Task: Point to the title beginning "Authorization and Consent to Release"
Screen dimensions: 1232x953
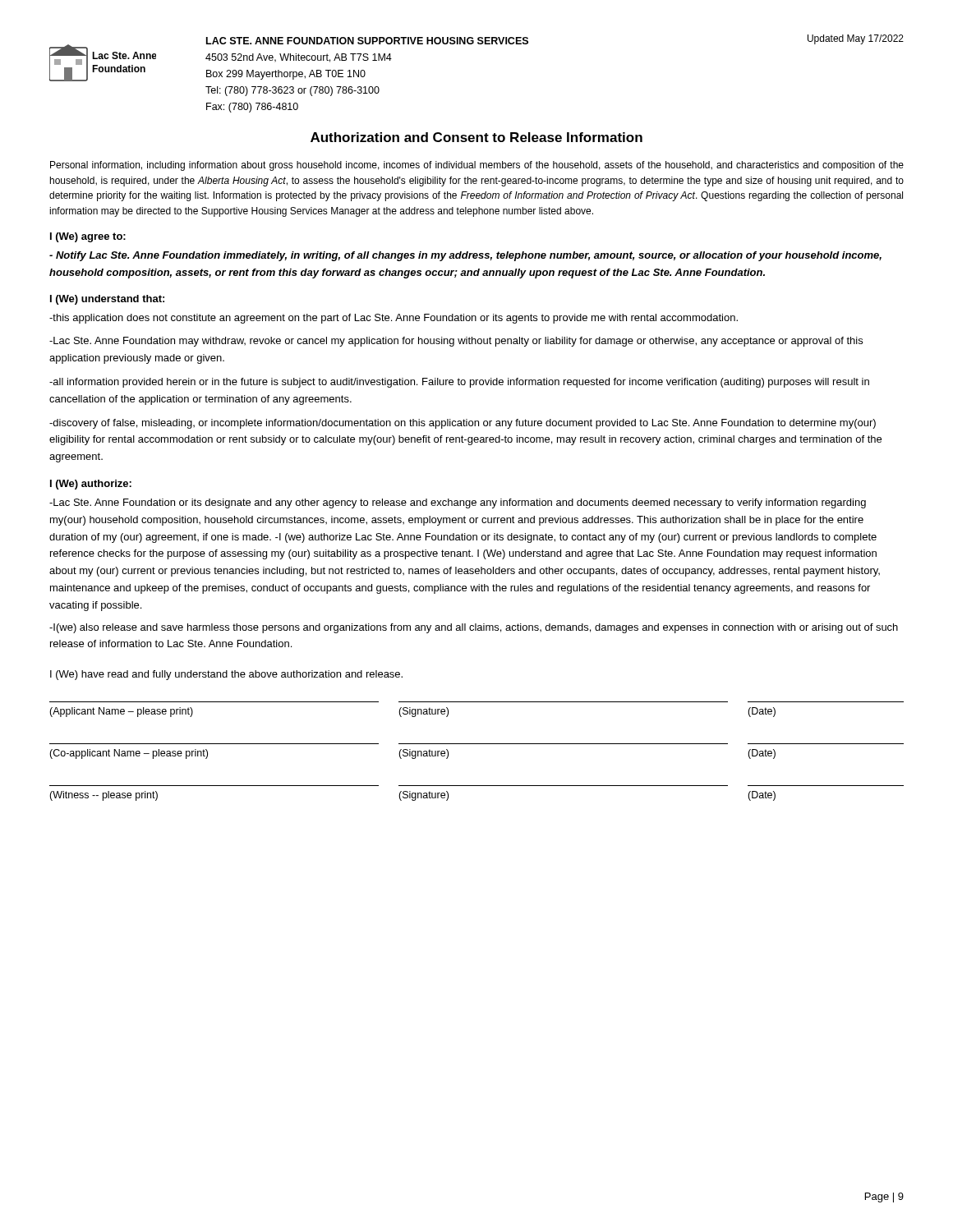Action: click(476, 138)
